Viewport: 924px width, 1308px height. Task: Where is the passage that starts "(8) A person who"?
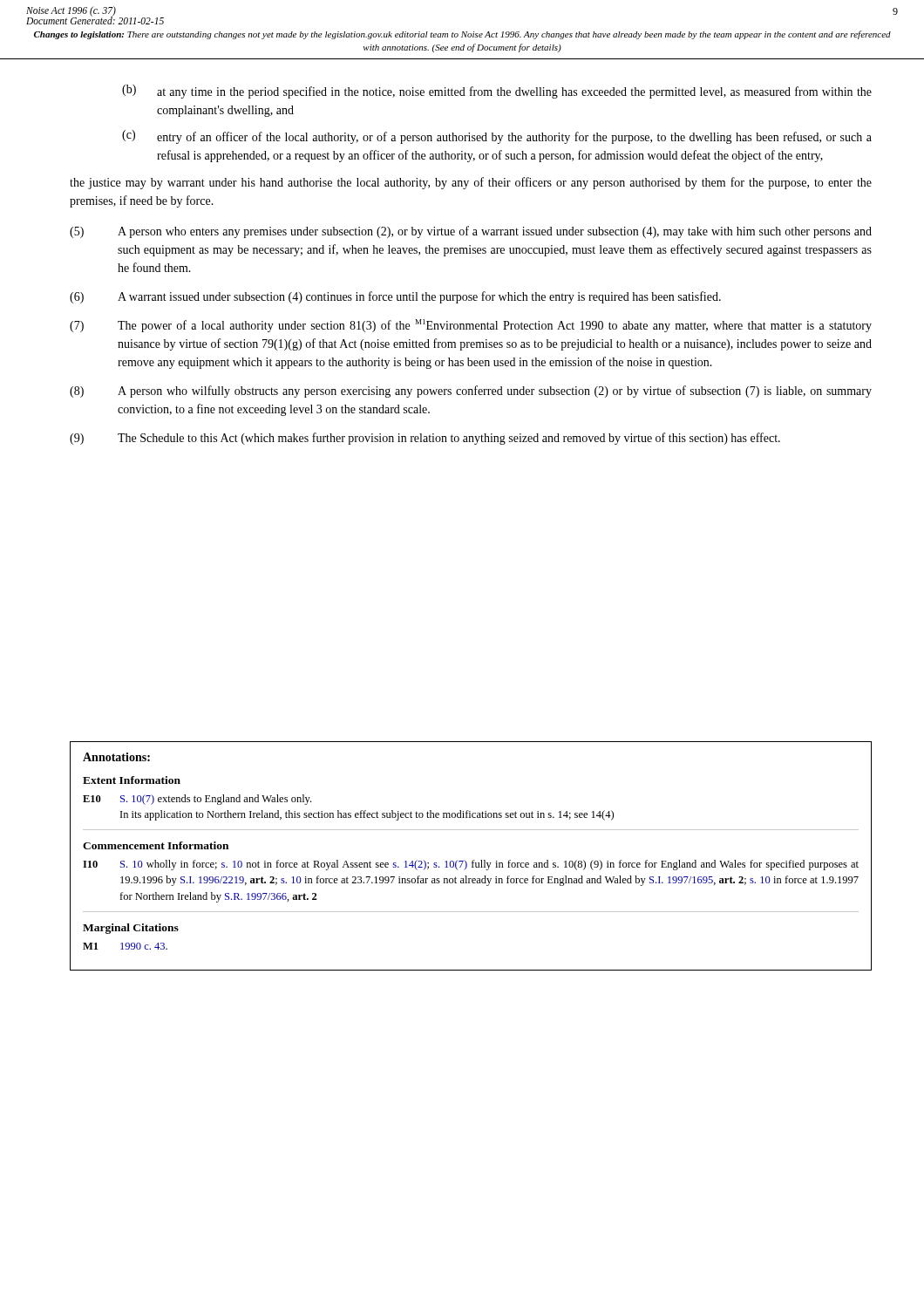pos(471,400)
